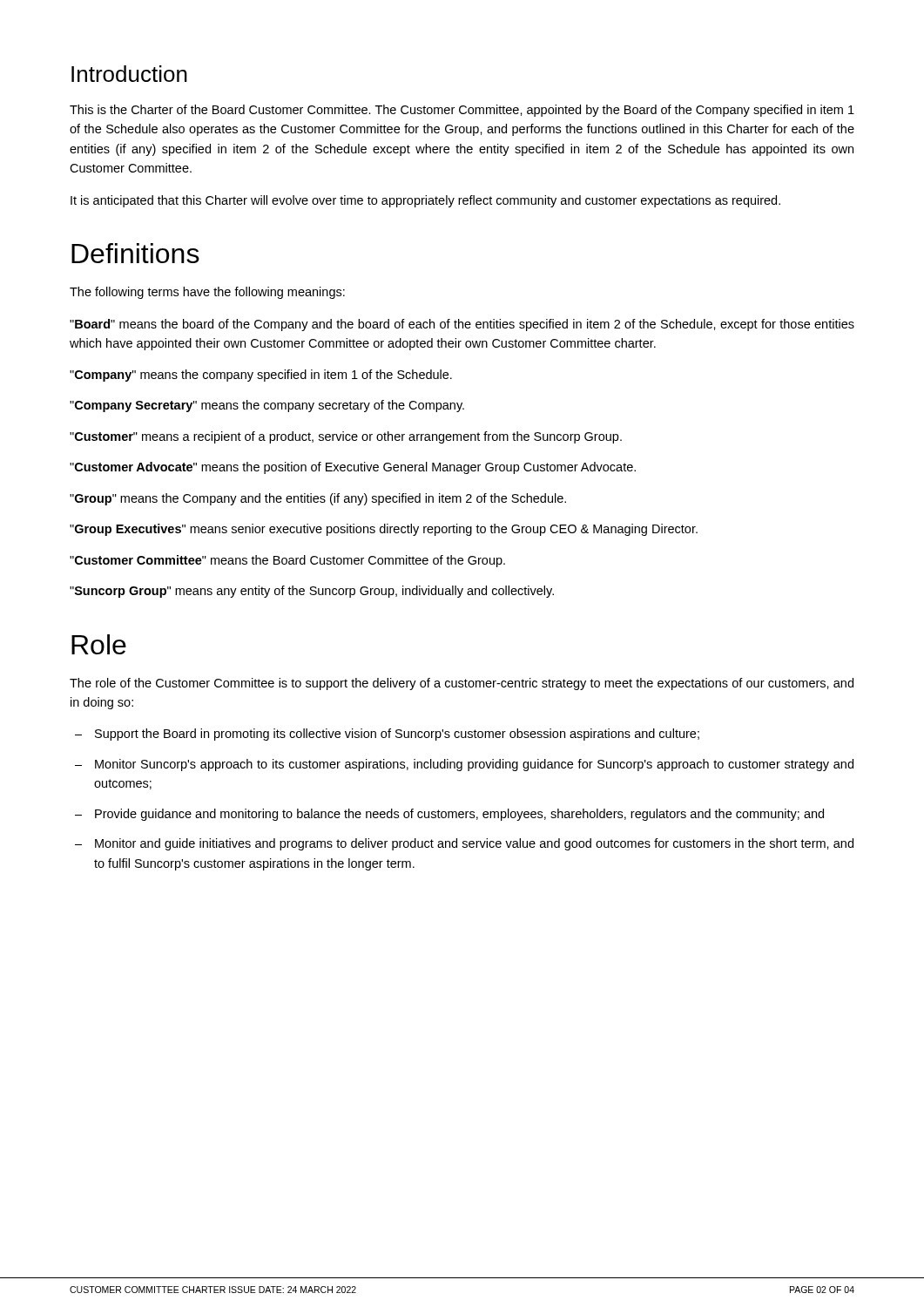Viewport: 924px width, 1307px height.
Task: Locate the text block that reads ""Board" means the board of the Company and"
Action: (x=462, y=334)
